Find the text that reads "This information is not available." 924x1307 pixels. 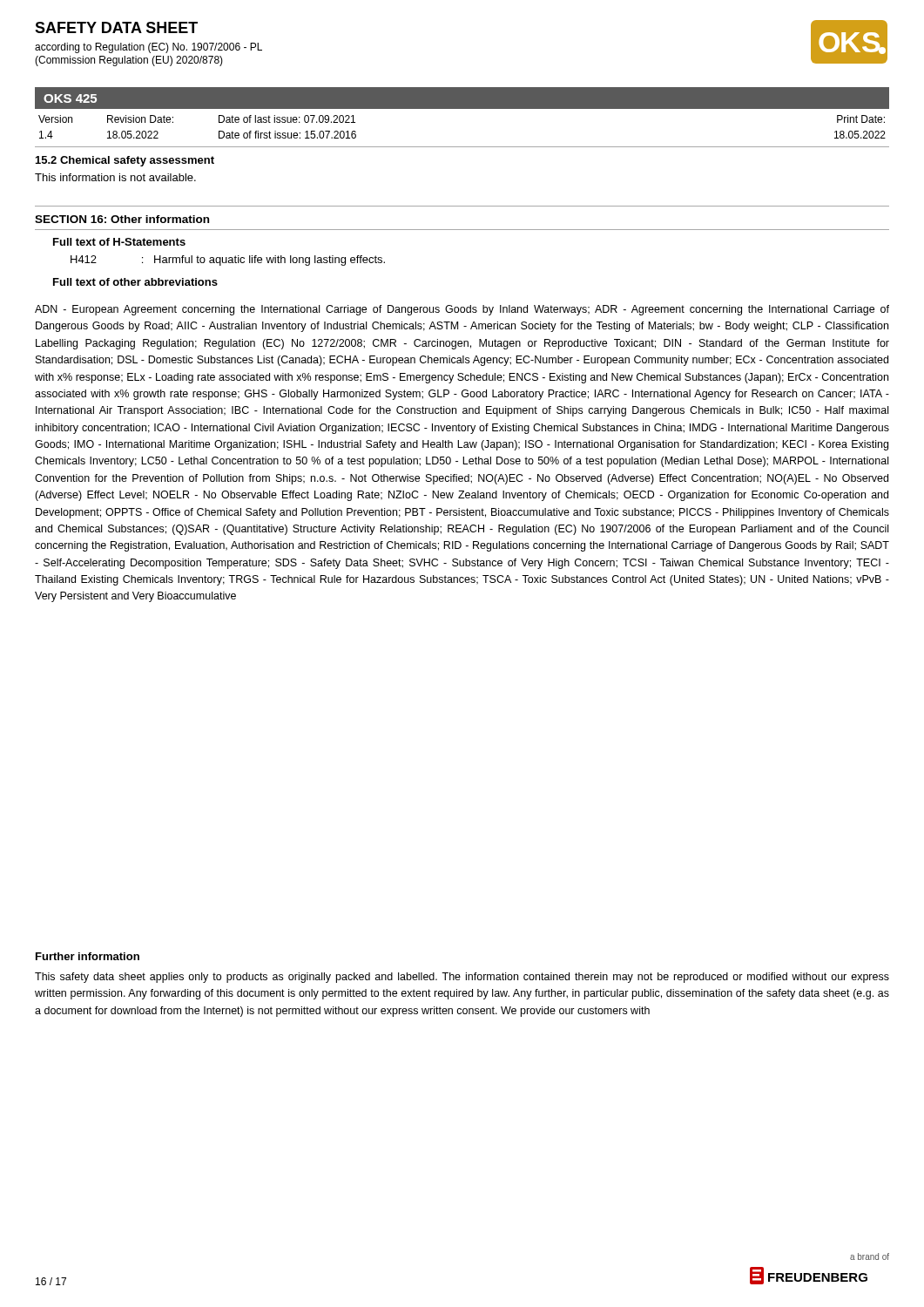pos(116,177)
